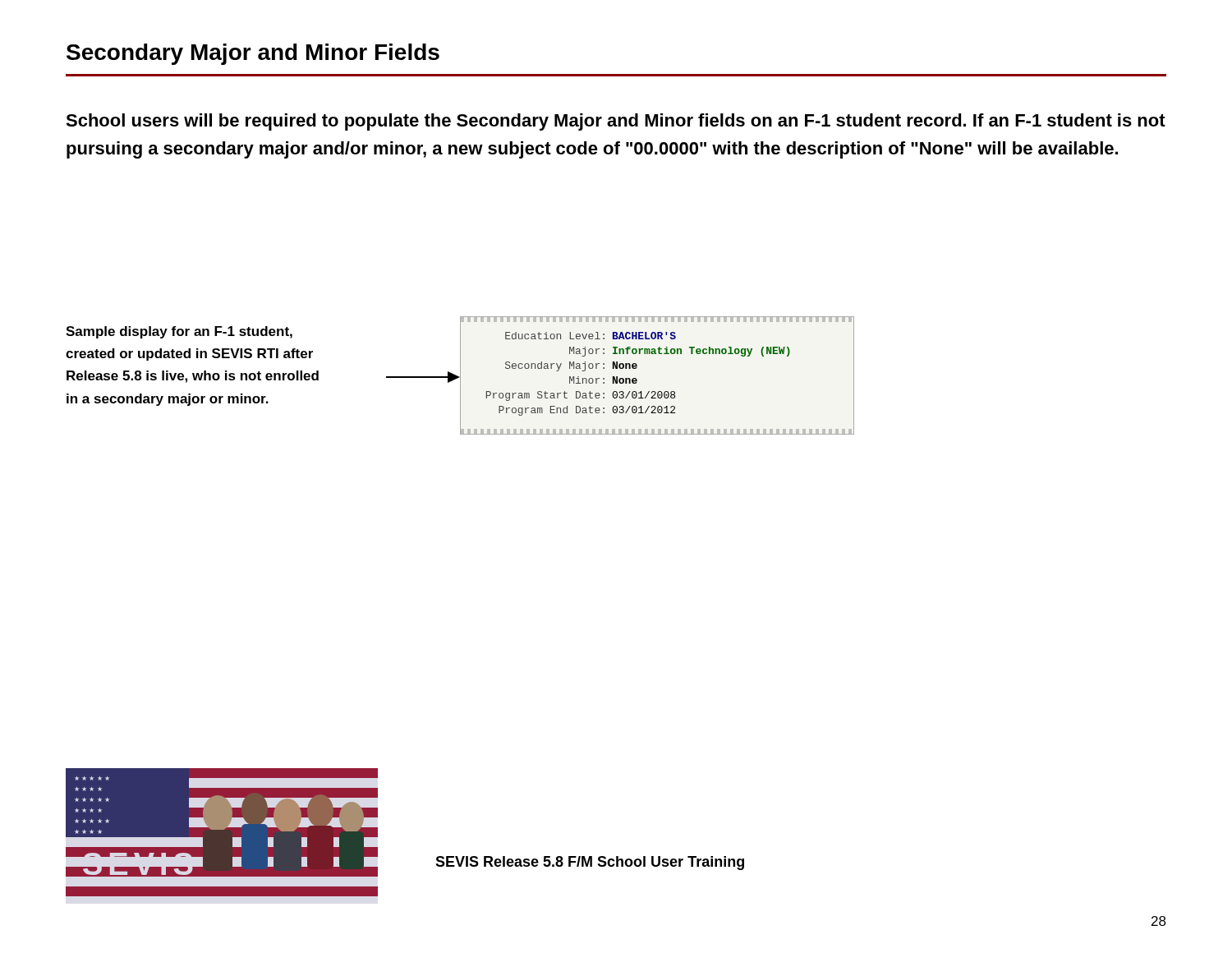The height and width of the screenshot is (953, 1232).
Task: Find the photo
Action: point(222,836)
